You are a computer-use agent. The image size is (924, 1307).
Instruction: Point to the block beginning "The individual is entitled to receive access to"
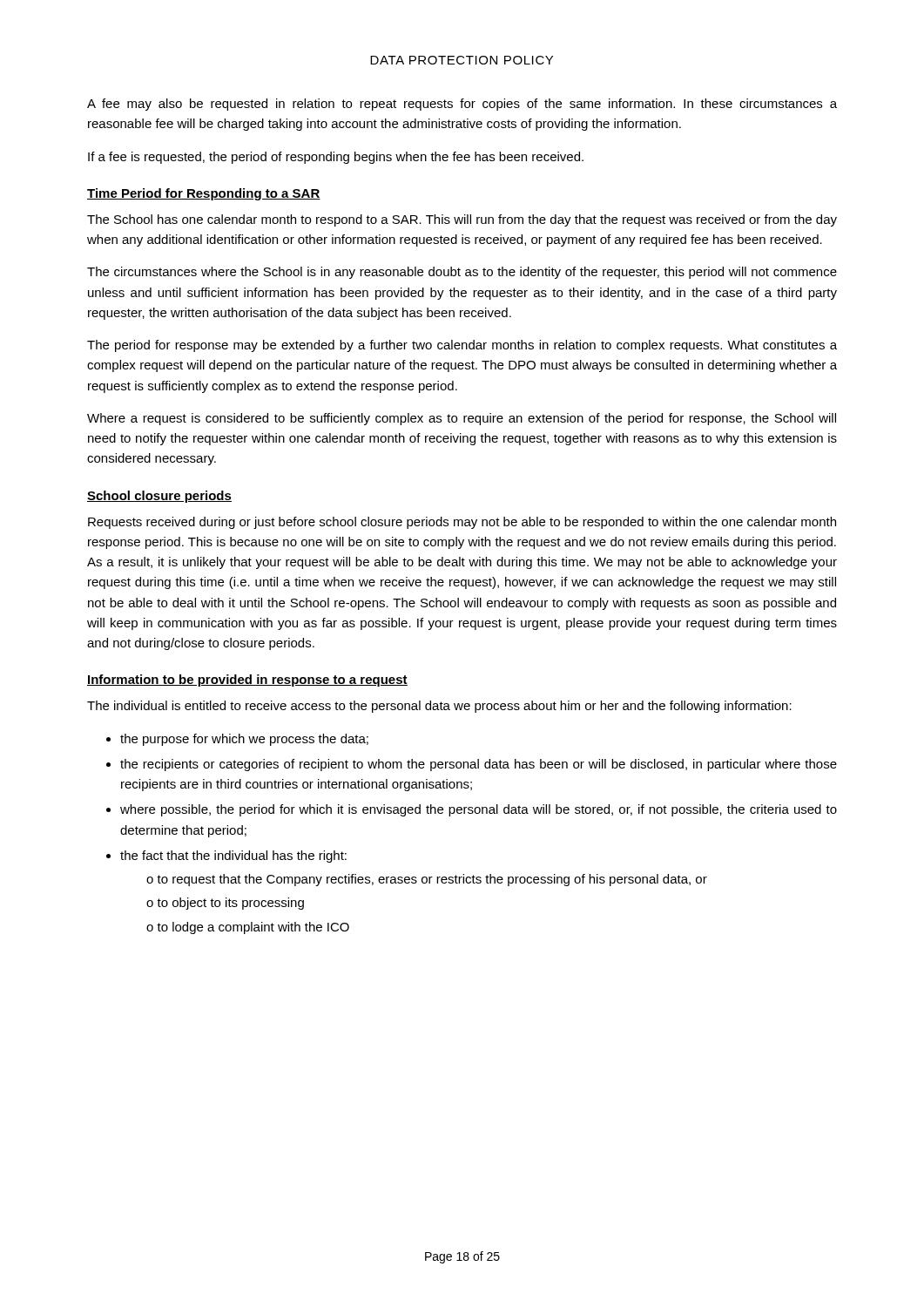tap(440, 706)
